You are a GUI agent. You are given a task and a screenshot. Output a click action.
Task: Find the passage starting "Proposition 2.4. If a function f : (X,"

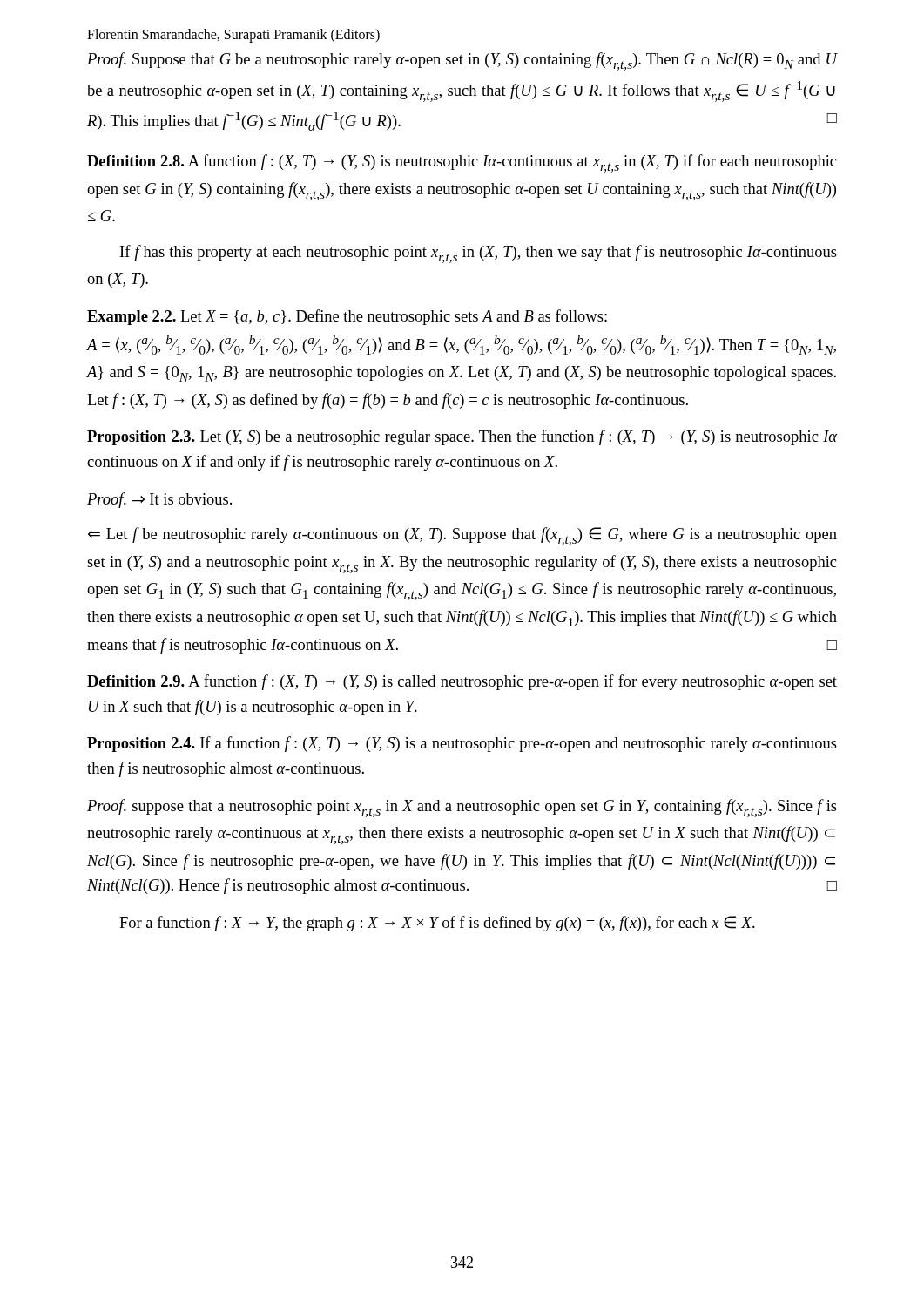(462, 756)
